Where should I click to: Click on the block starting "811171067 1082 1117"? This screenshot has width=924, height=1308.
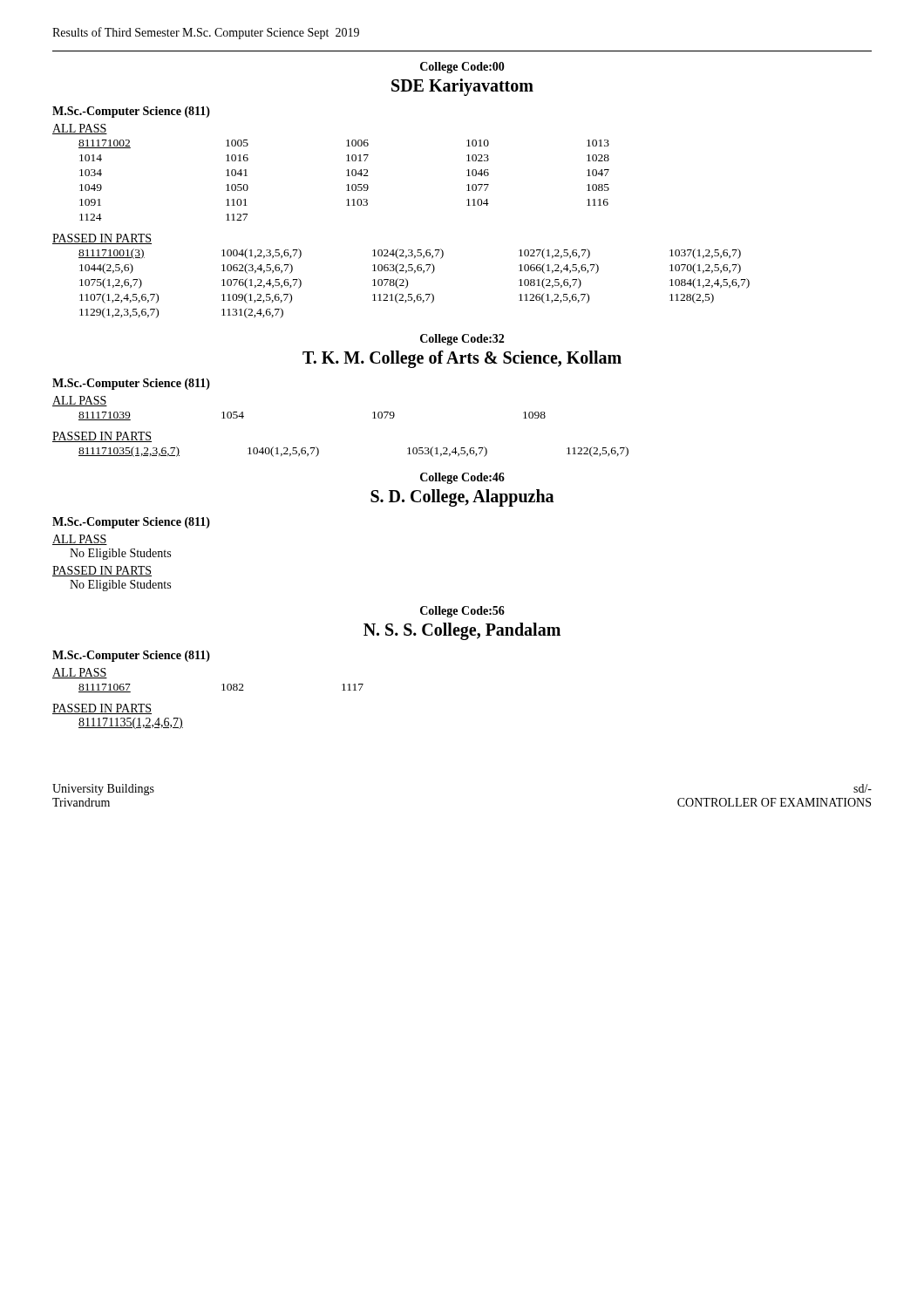click(x=224, y=688)
